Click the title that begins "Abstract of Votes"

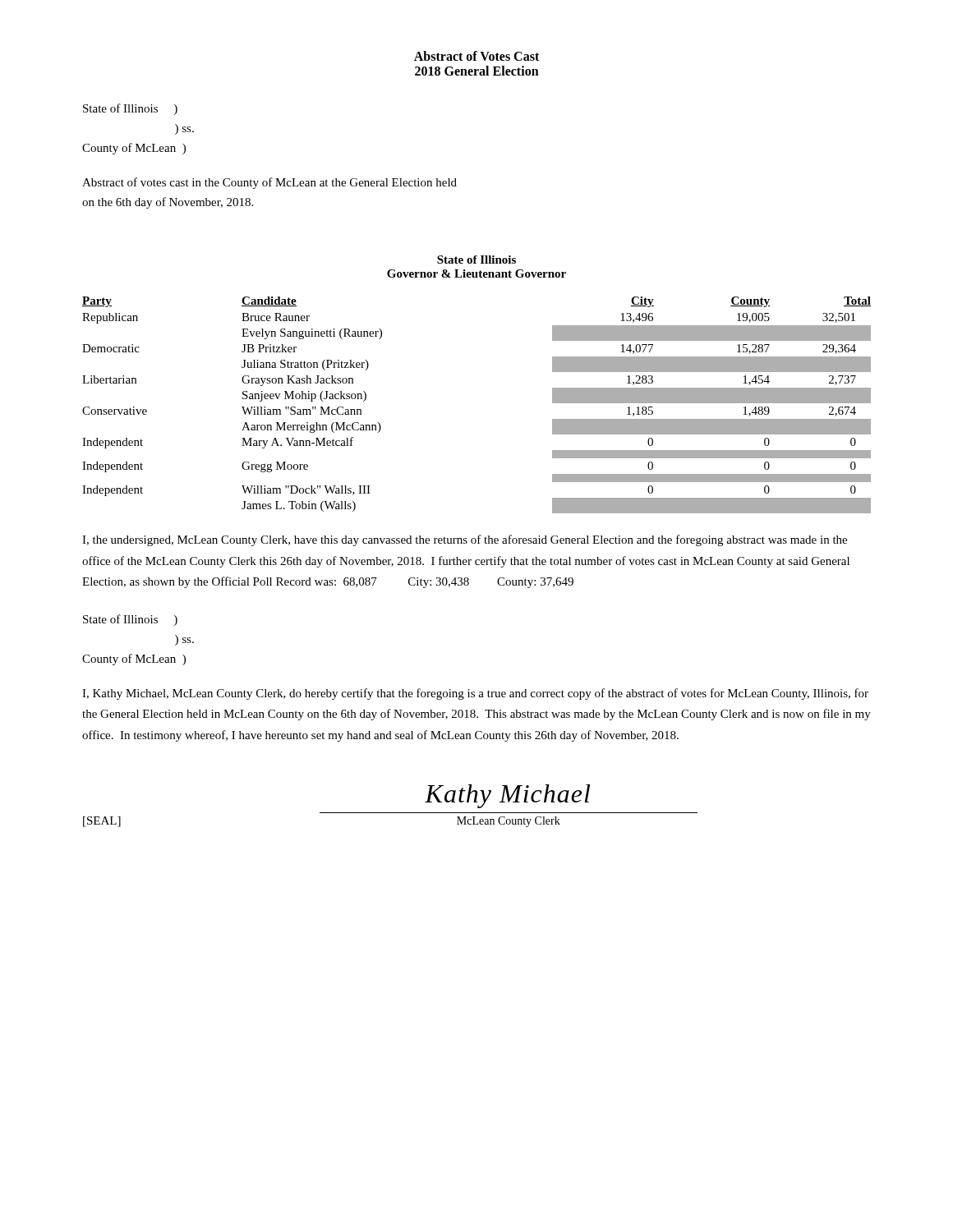pos(476,64)
